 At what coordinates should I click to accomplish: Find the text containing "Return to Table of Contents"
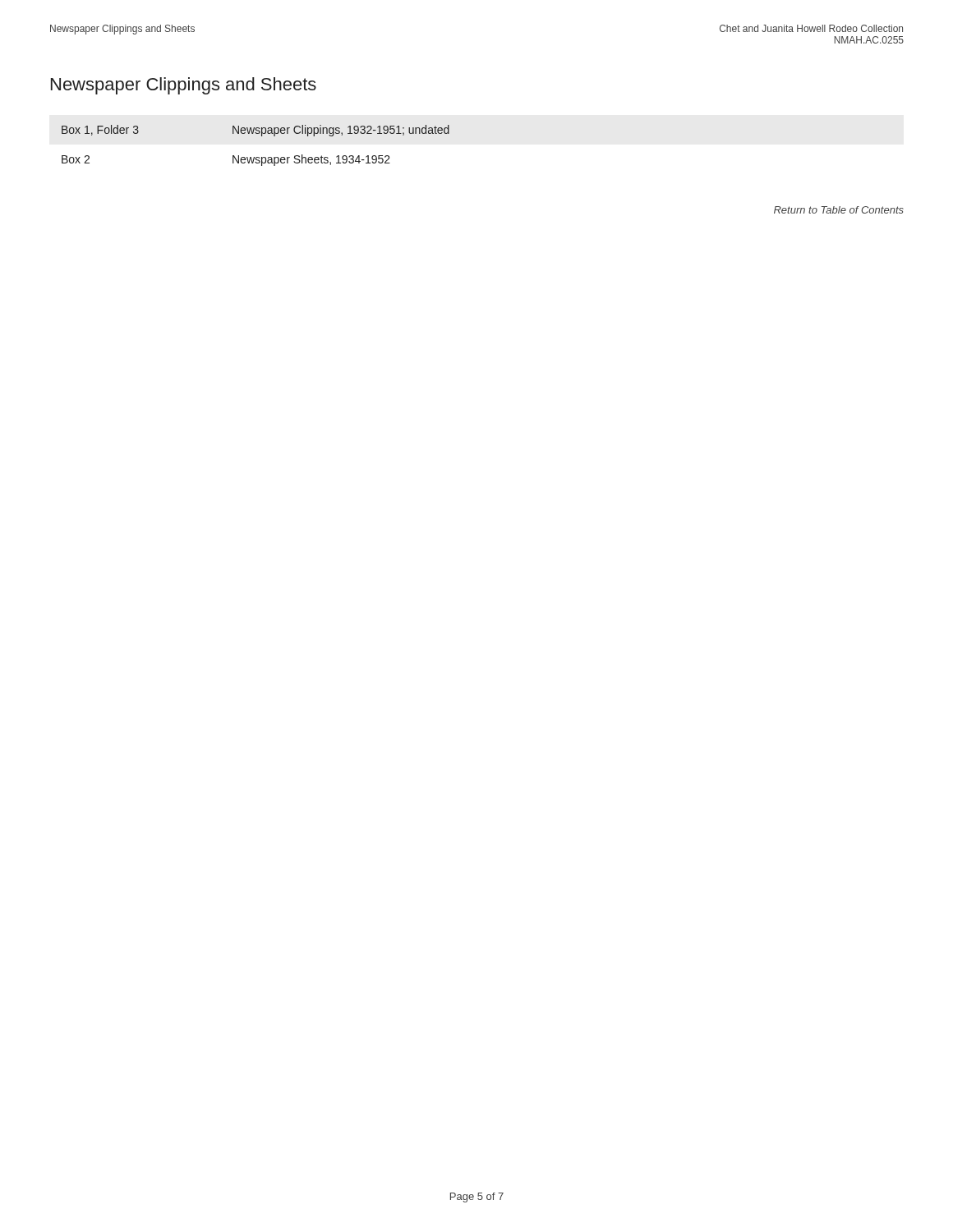pos(839,210)
